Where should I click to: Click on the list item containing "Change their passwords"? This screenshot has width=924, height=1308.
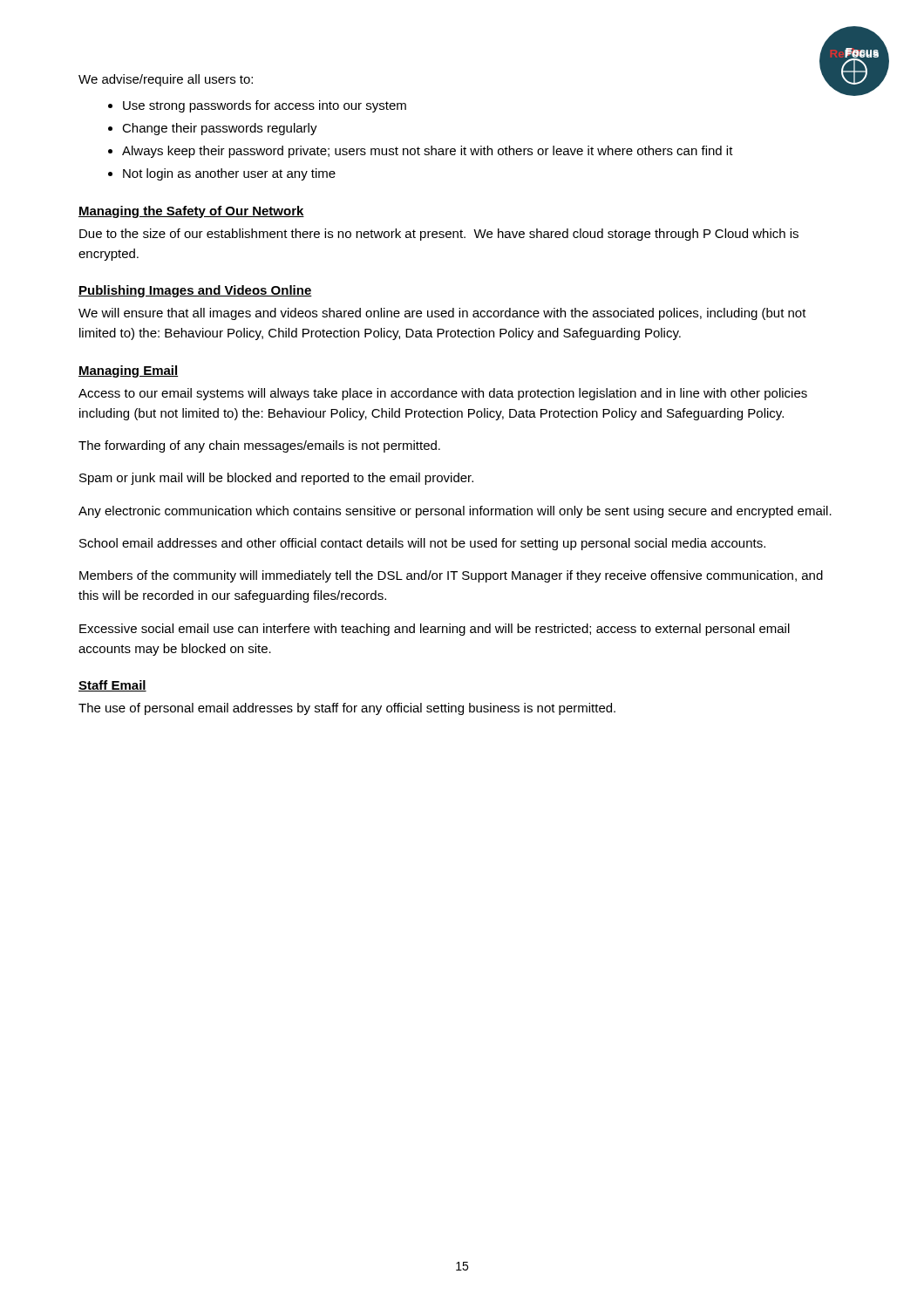coord(219,128)
